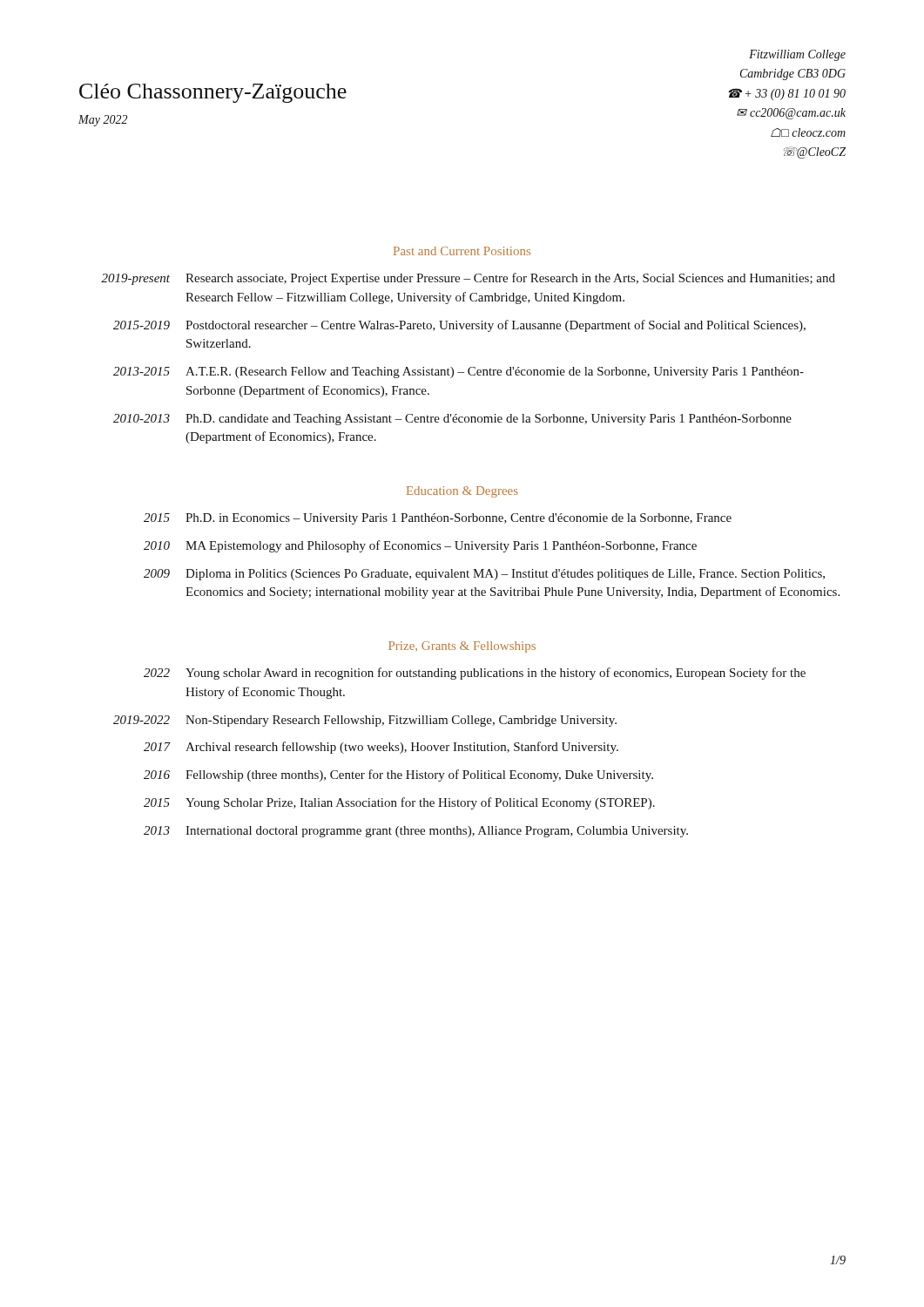This screenshot has height=1307, width=924.
Task: Click on the element starting "2013 International doctoral programme grant (three months), Alliance"
Action: tap(462, 835)
